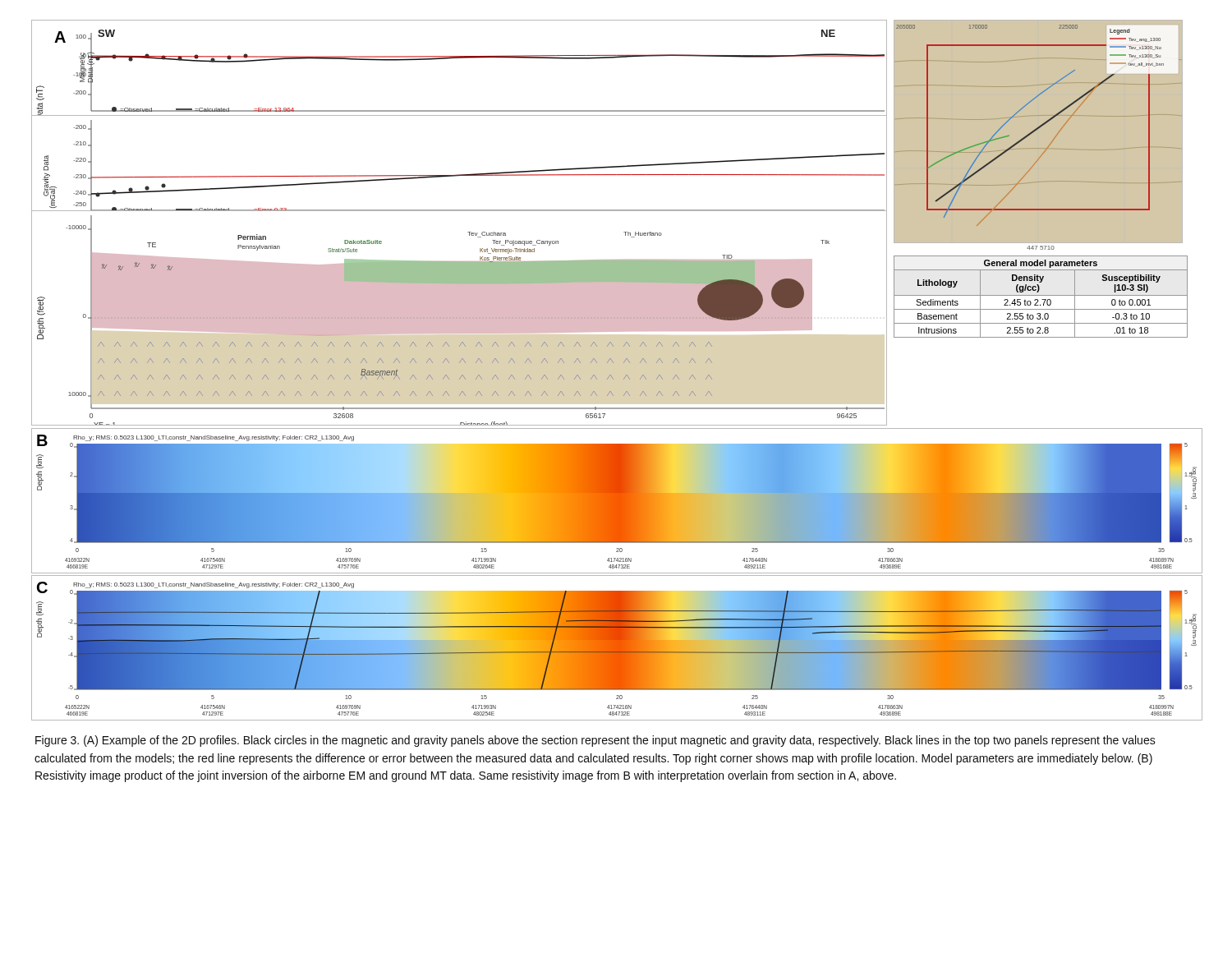
Task: Click on the caption containing "Figure 3. (A) Example of the 2D"
Action: pyautogui.click(x=595, y=758)
